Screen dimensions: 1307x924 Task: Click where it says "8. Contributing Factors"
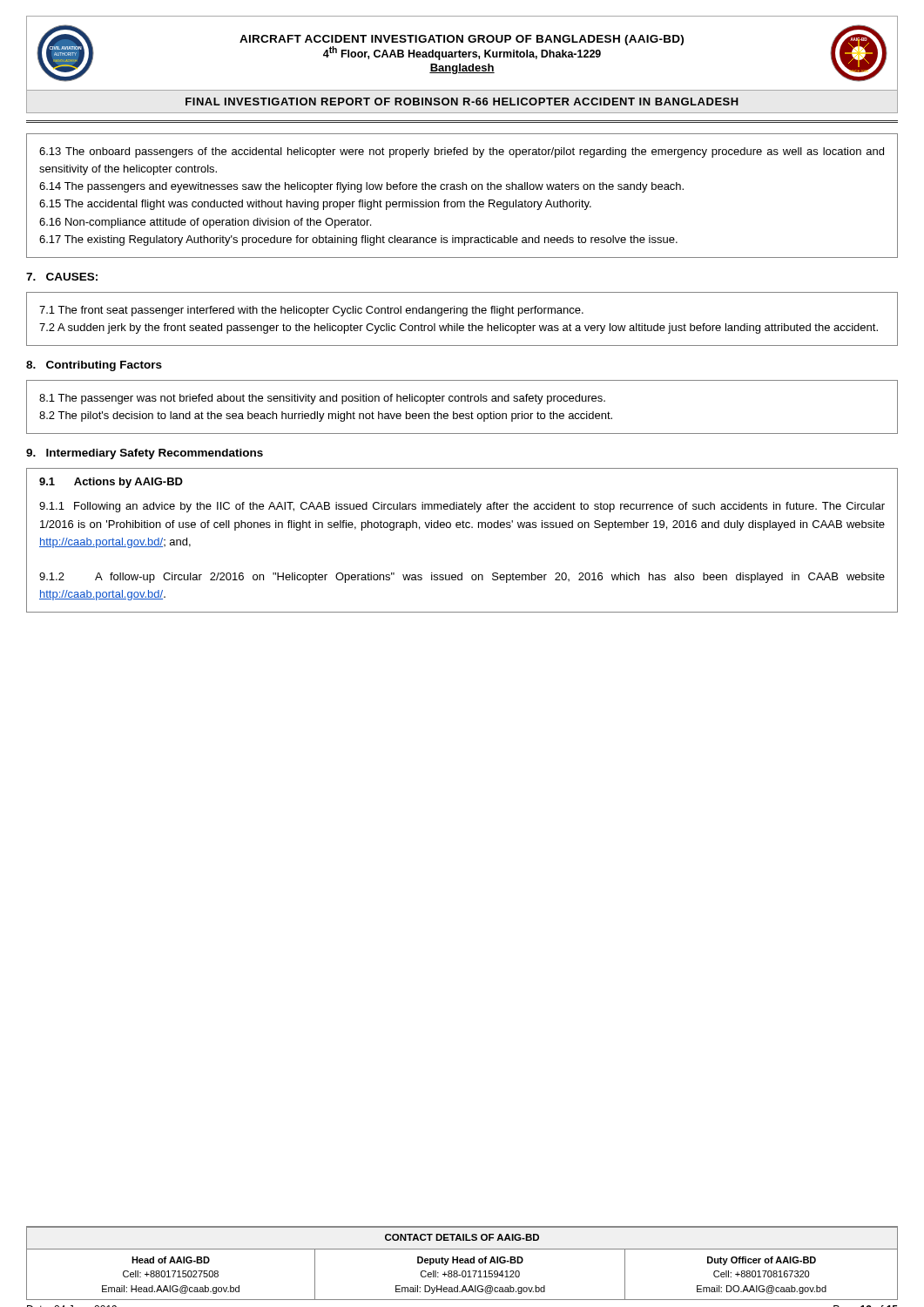[94, 366]
